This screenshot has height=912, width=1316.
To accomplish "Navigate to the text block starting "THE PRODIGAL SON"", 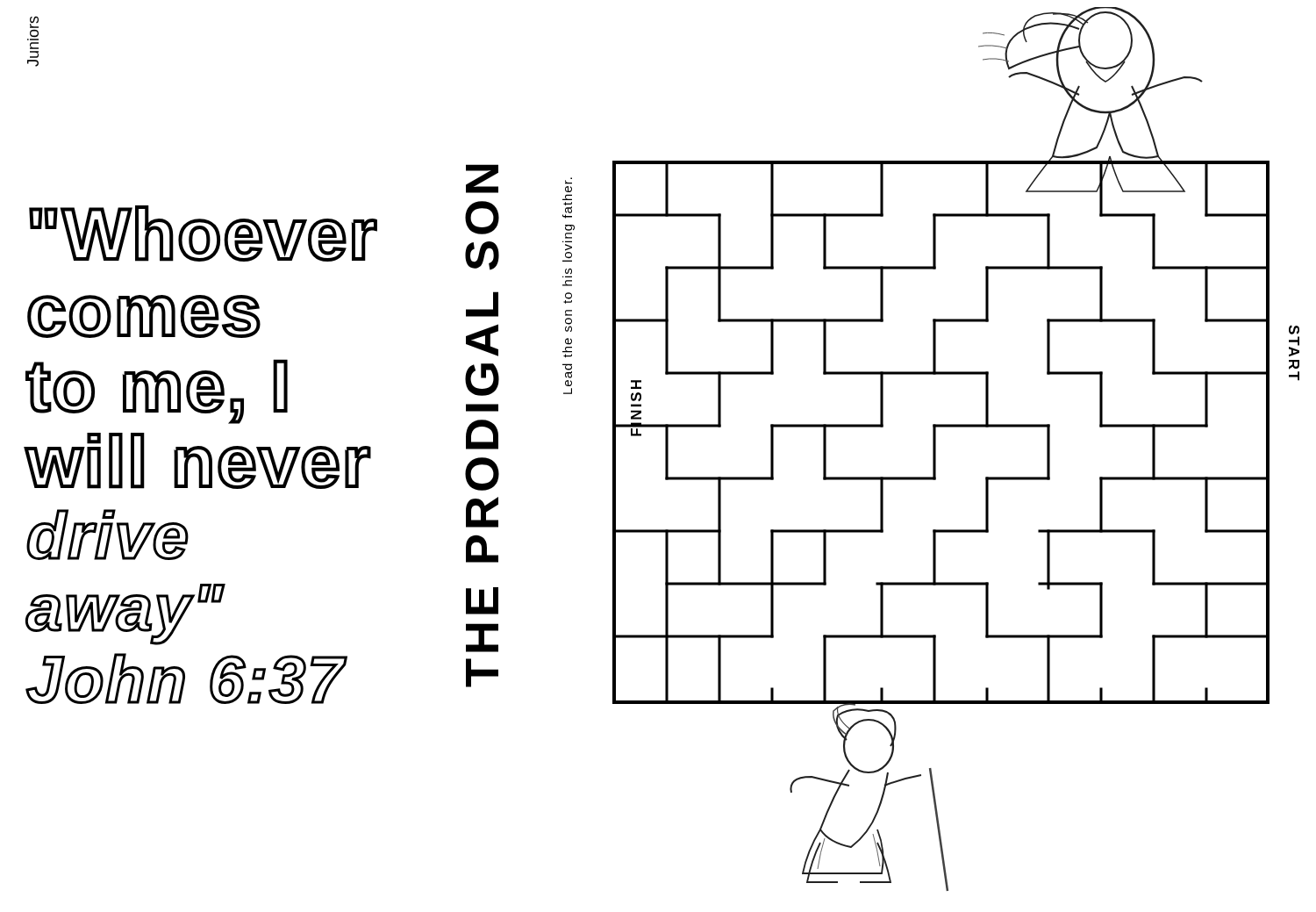I will [x=482, y=423].
